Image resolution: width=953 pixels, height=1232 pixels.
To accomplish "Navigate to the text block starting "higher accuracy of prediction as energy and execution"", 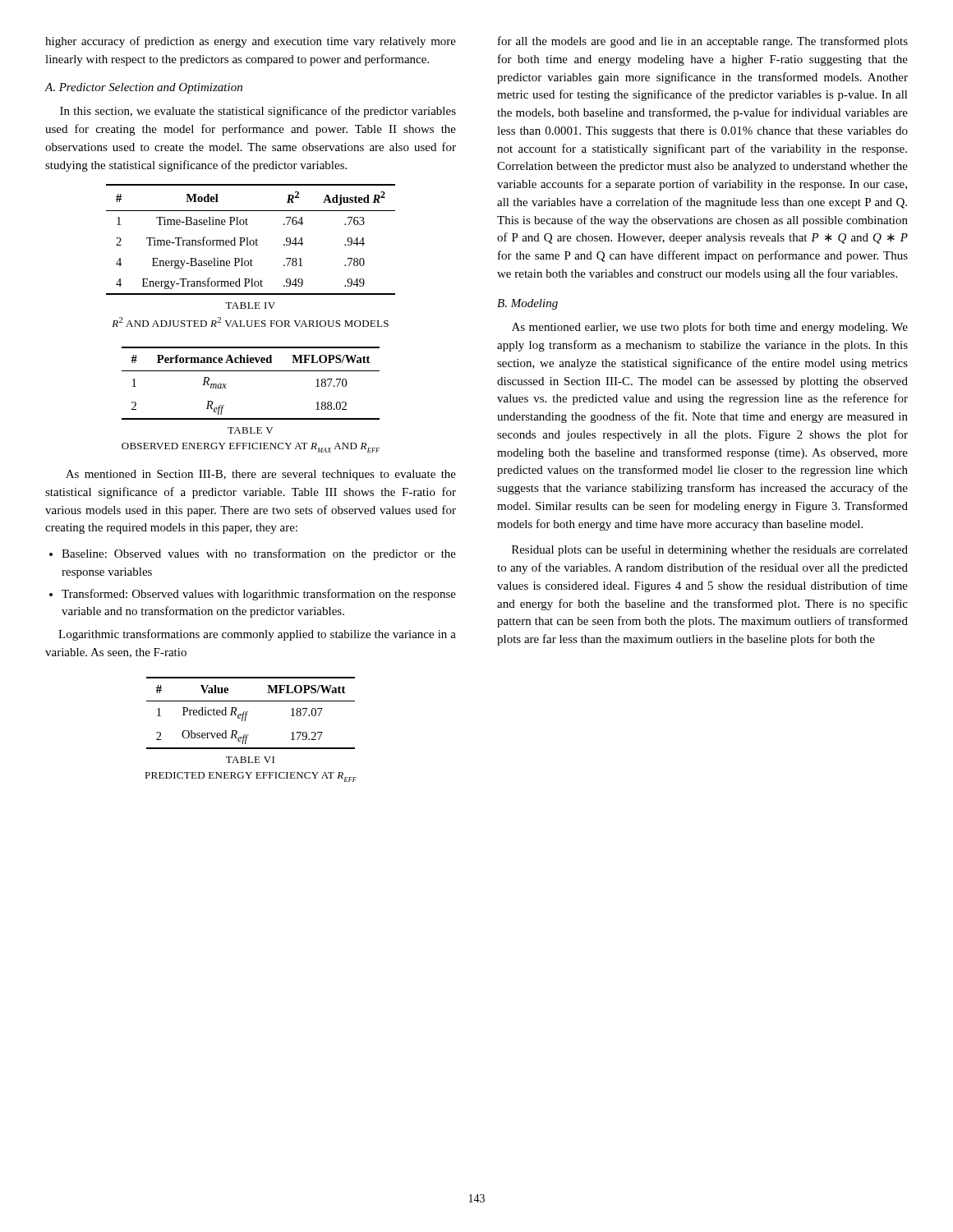I will [x=251, y=50].
